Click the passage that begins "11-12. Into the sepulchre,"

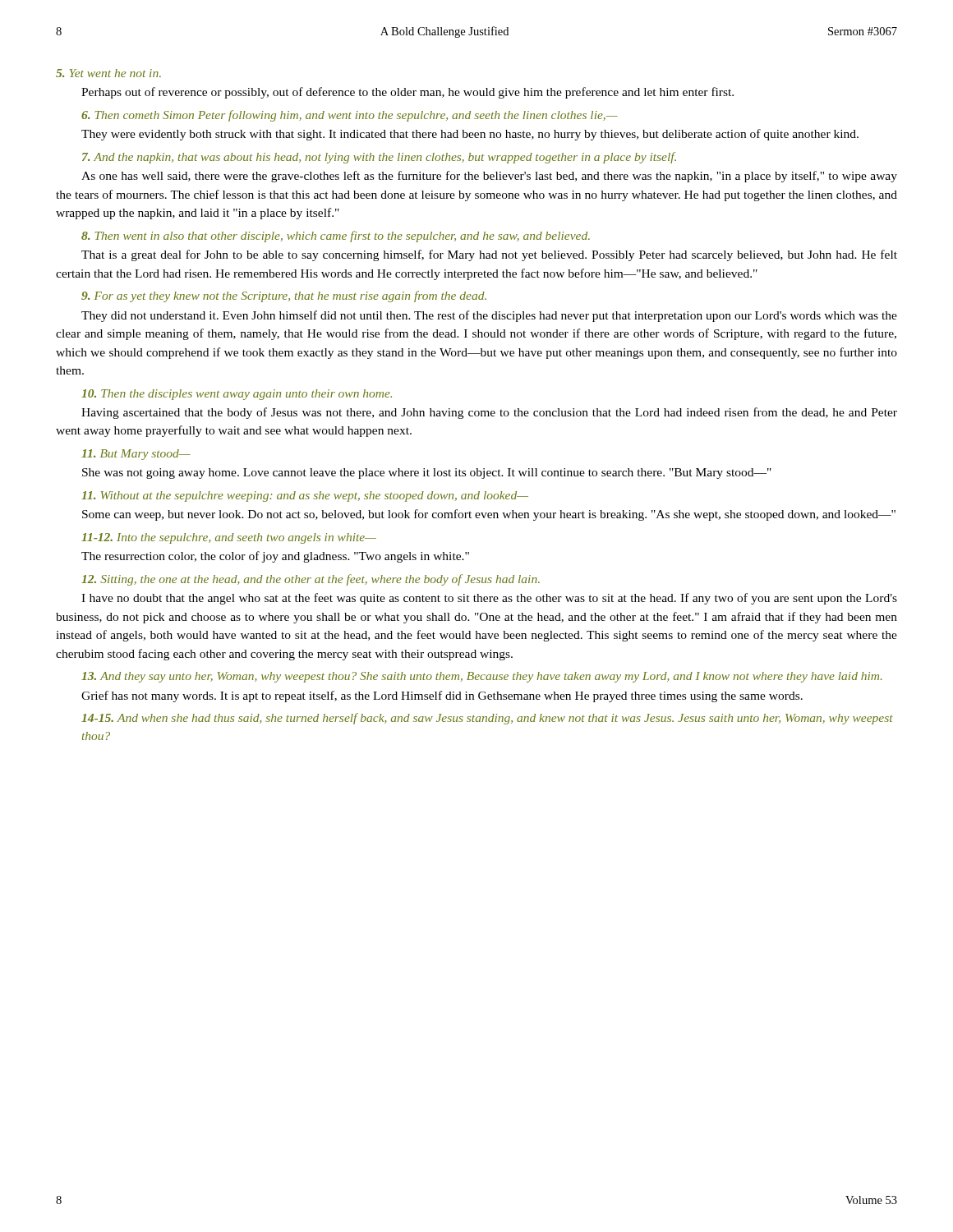click(229, 537)
